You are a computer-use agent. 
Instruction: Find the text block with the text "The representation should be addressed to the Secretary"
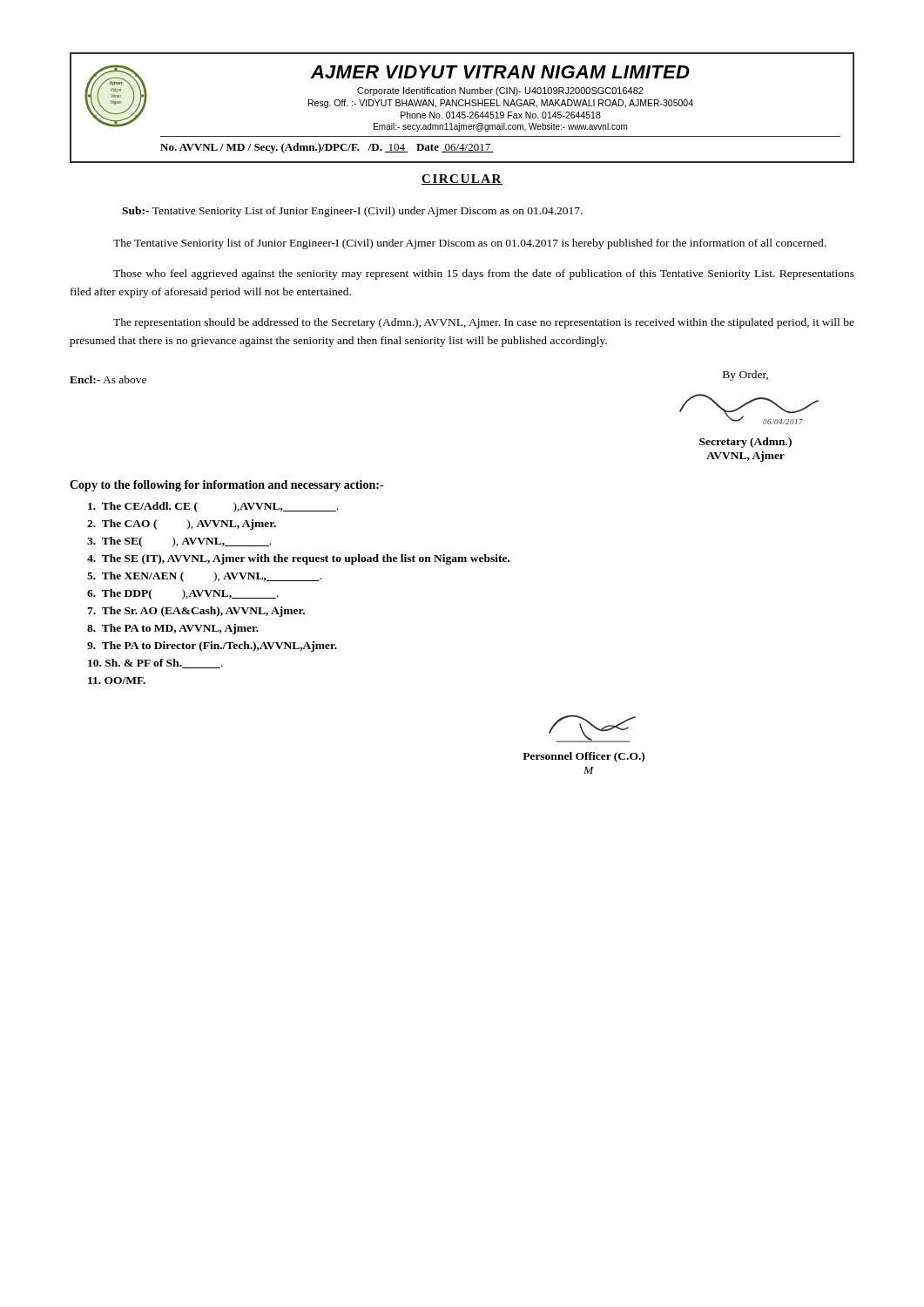click(462, 331)
